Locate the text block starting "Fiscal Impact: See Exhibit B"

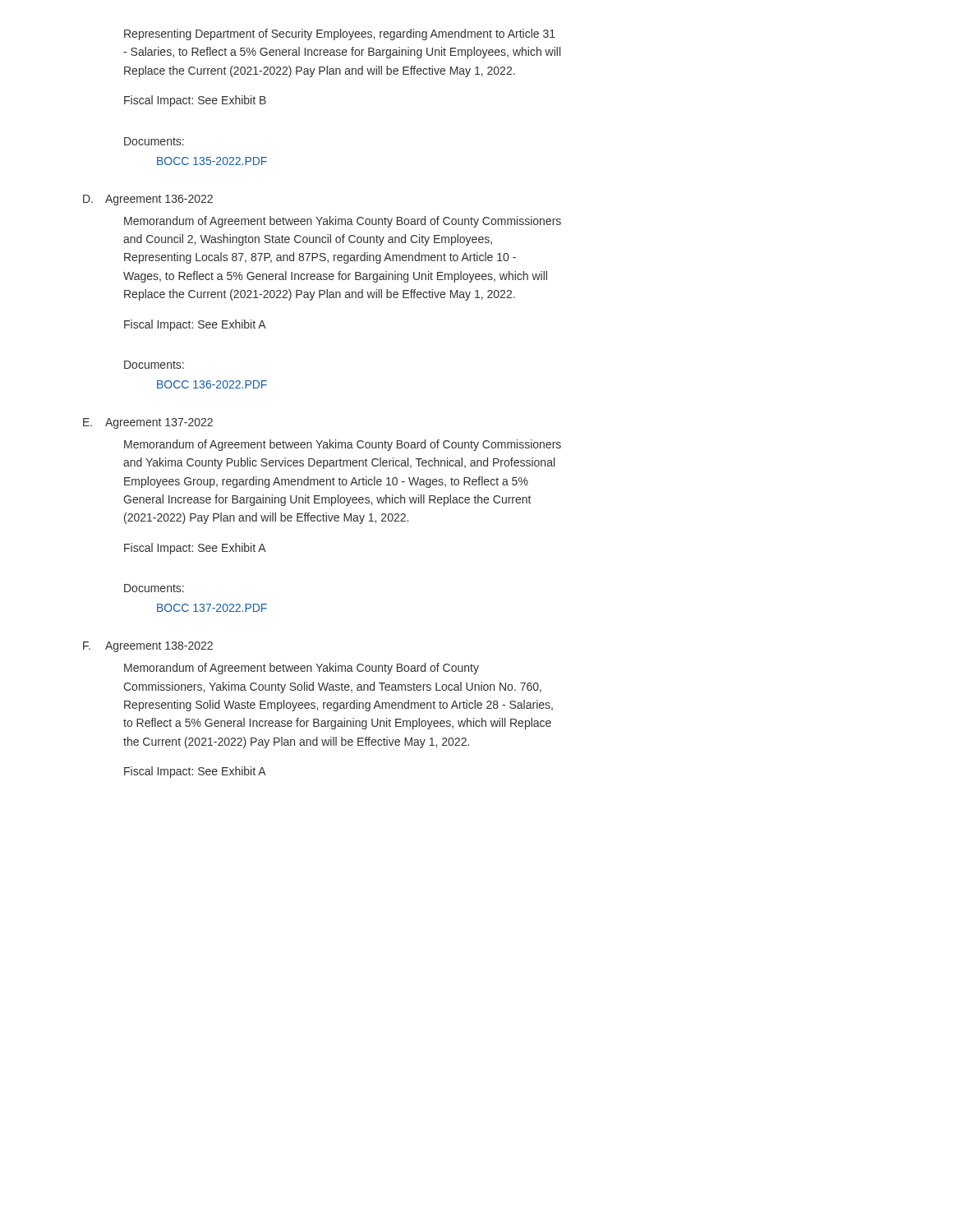(195, 100)
